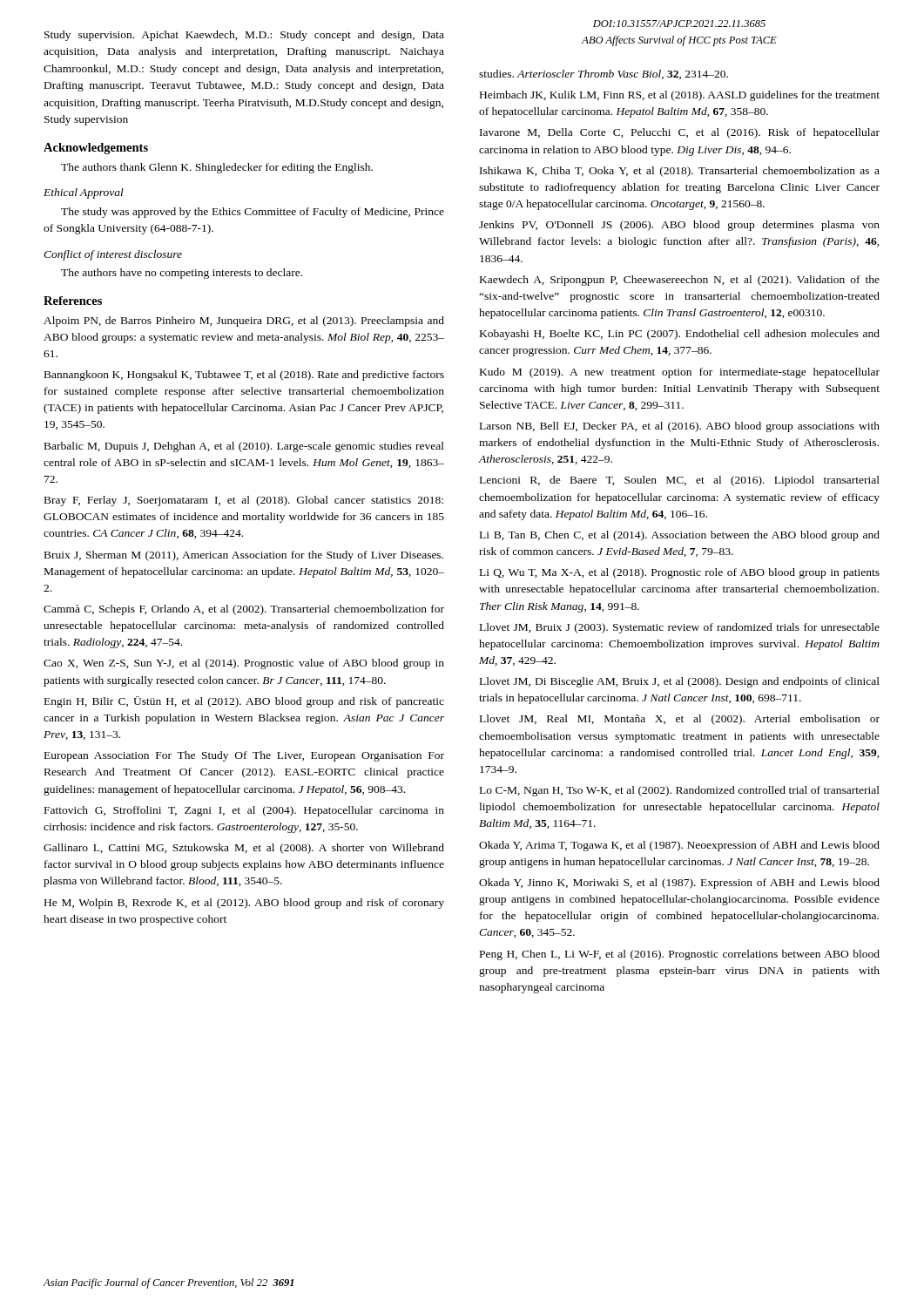Locate the list item that reads "Llovet JM, Di Bisceglie AM, Bruix J, et"
Screen dimensions: 1307x924
pos(679,690)
